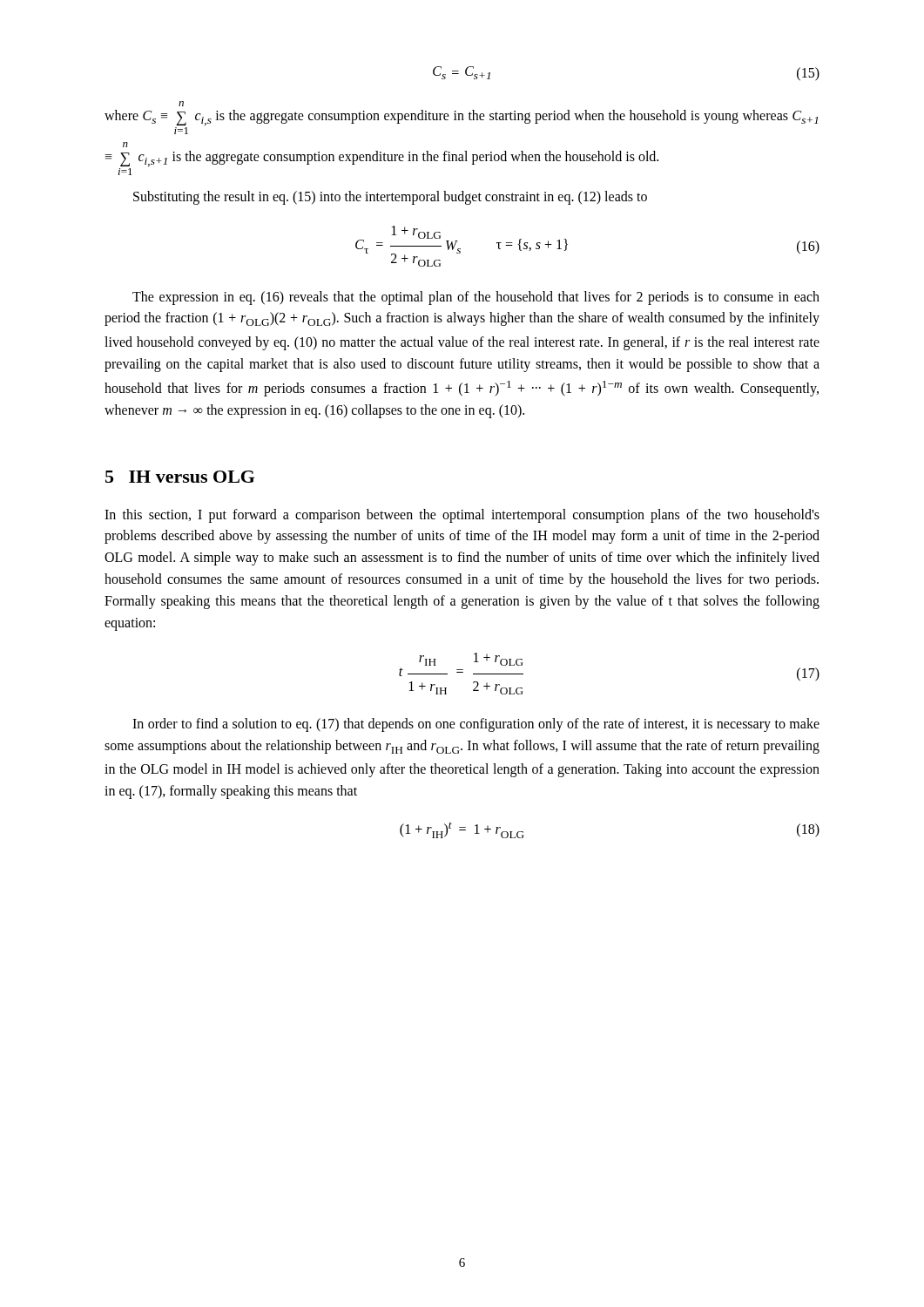Find the region starting "t rIH 1 +"
The width and height of the screenshot is (924, 1307).
click(x=471, y=659)
